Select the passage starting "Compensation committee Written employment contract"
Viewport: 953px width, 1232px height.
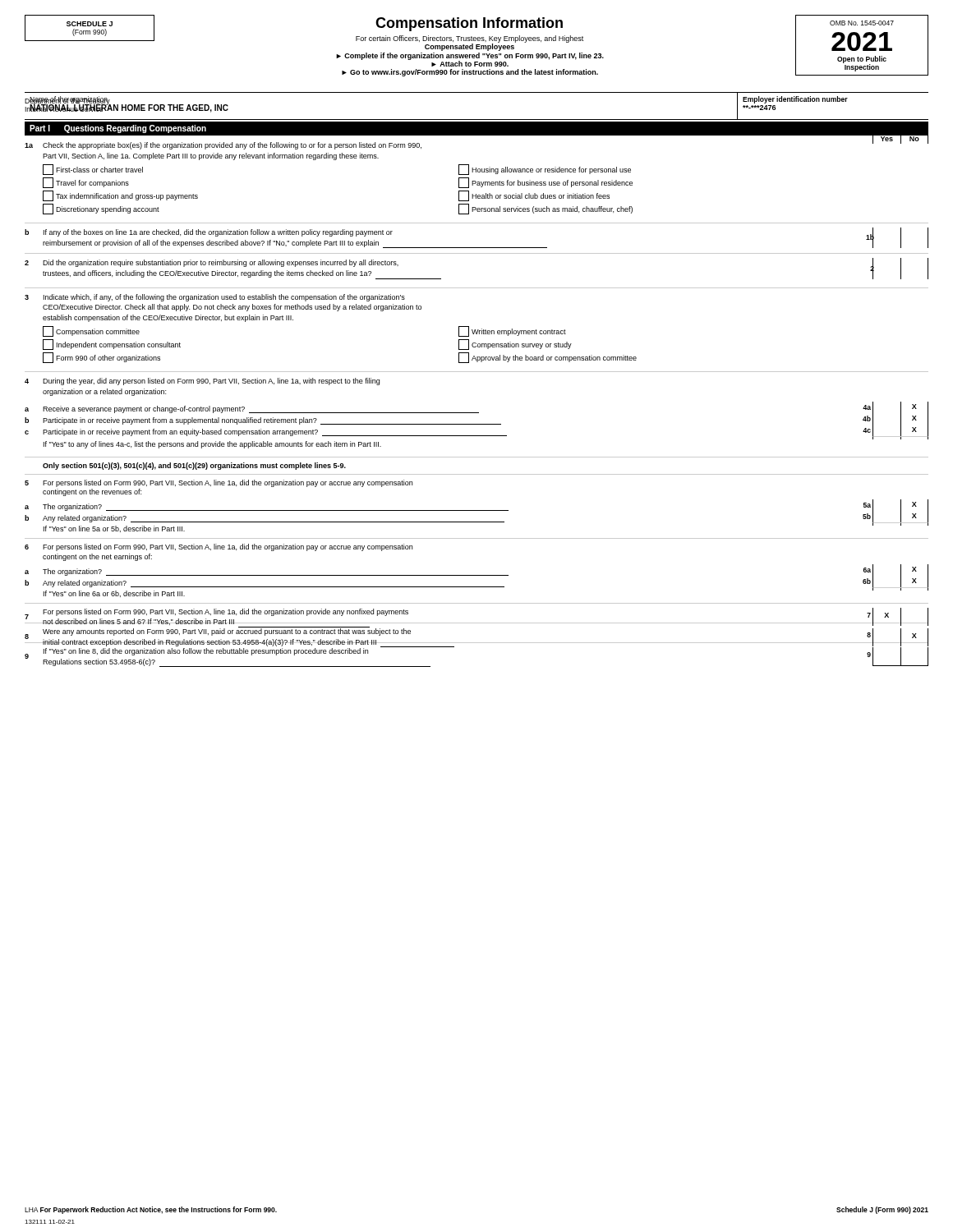458,332
